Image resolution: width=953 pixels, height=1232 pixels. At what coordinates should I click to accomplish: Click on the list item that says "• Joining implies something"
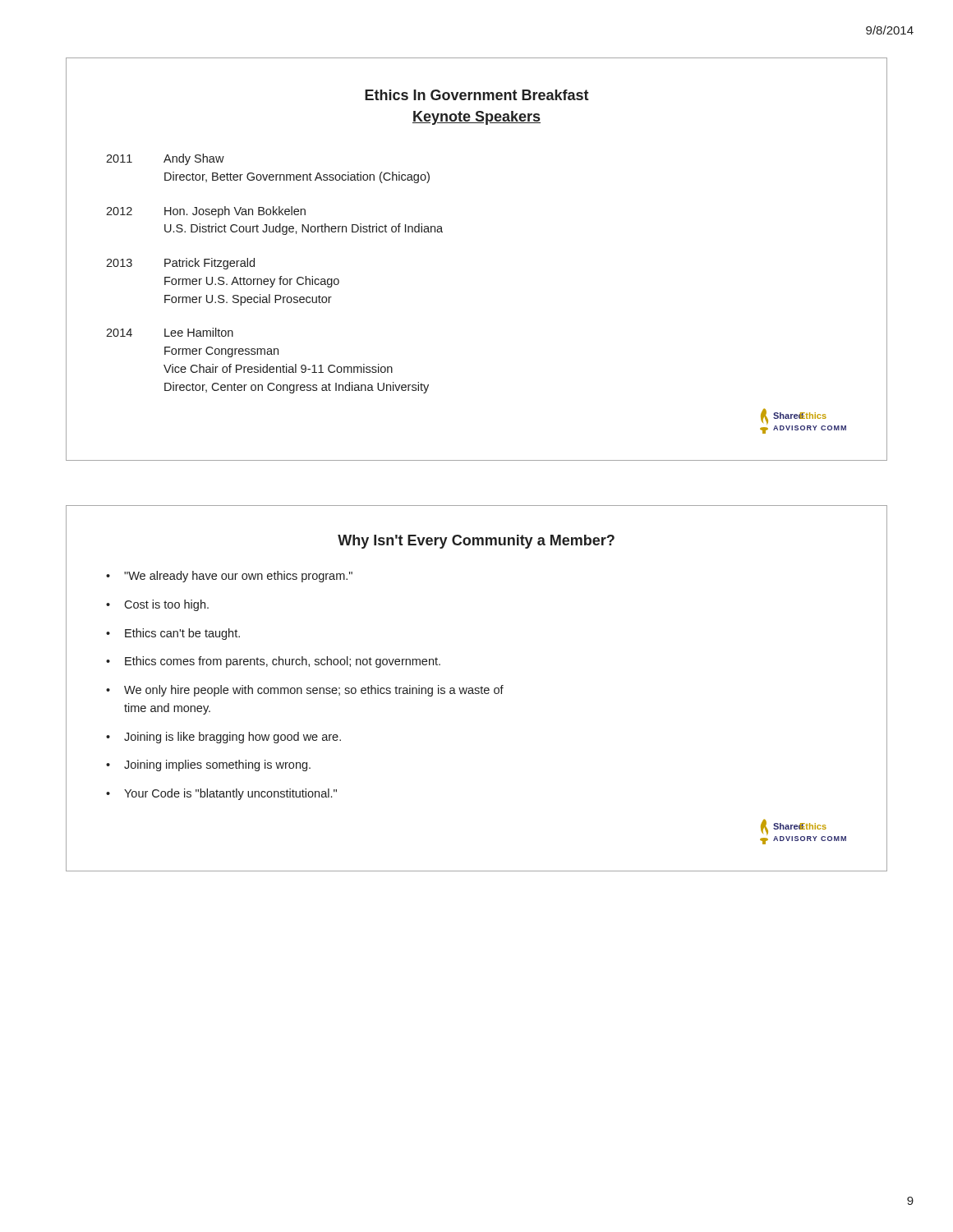coord(209,766)
